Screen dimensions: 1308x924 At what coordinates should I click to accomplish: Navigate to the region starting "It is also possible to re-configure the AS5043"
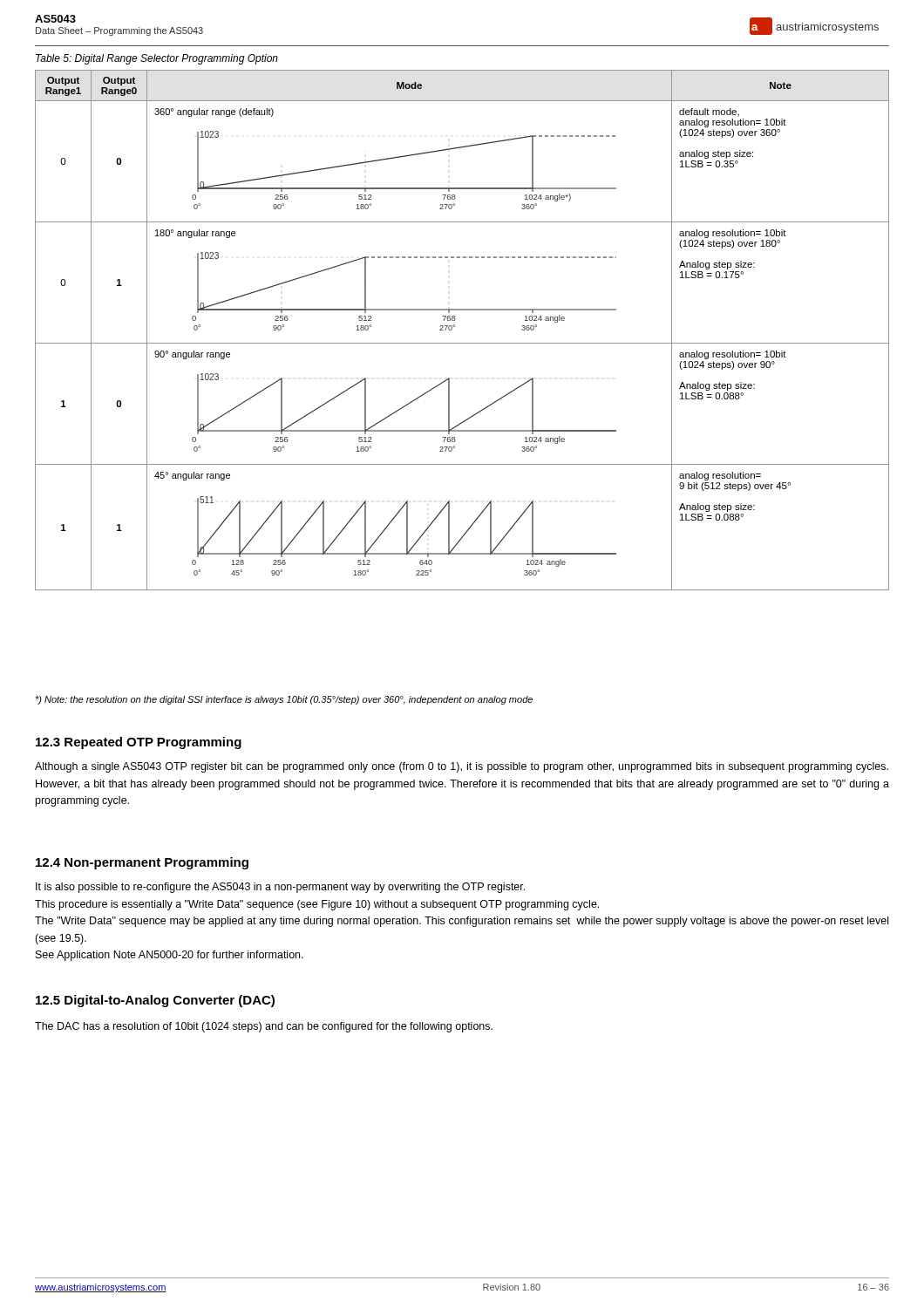[462, 921]
